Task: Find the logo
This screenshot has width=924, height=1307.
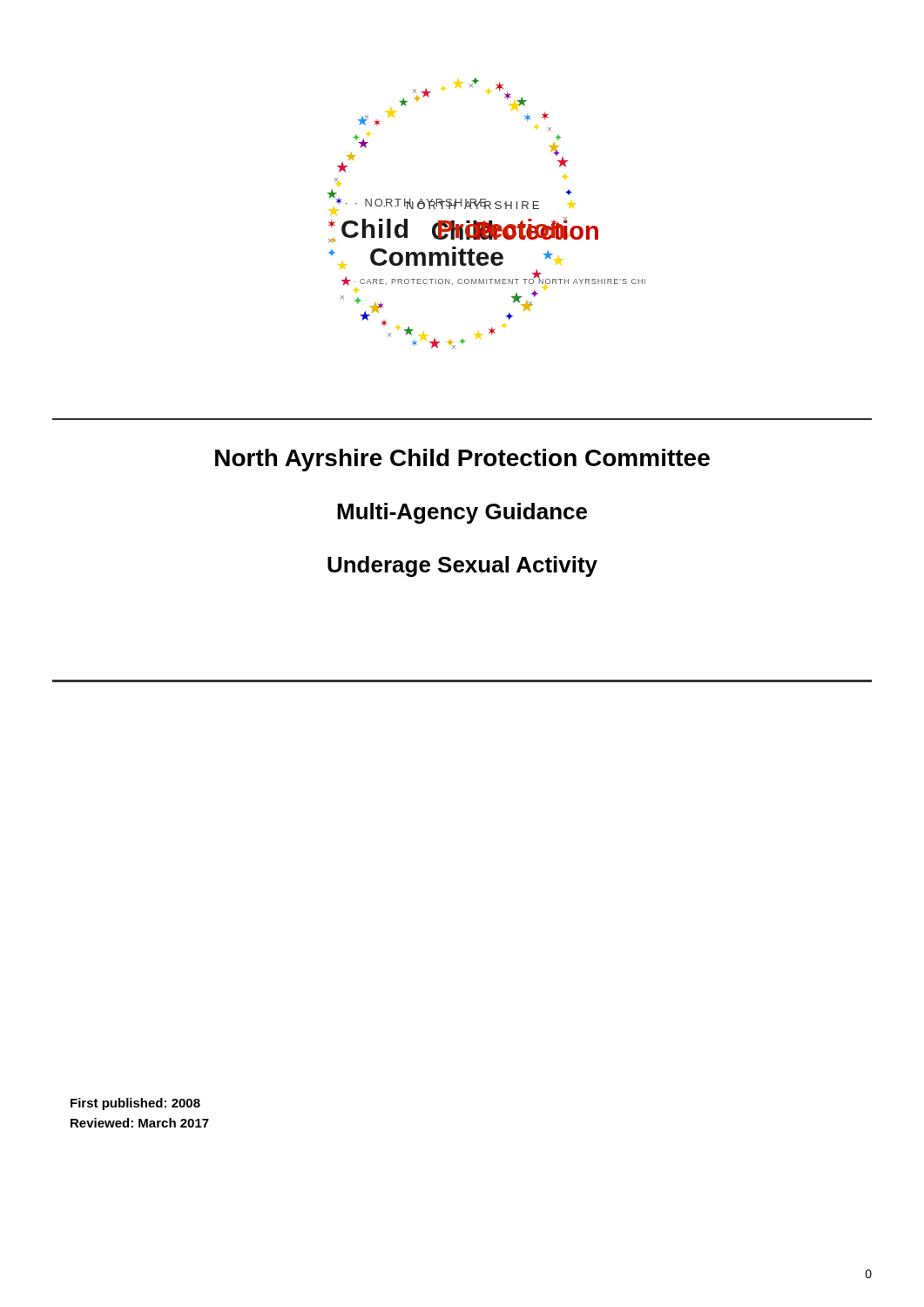Action: click(462, 241)
